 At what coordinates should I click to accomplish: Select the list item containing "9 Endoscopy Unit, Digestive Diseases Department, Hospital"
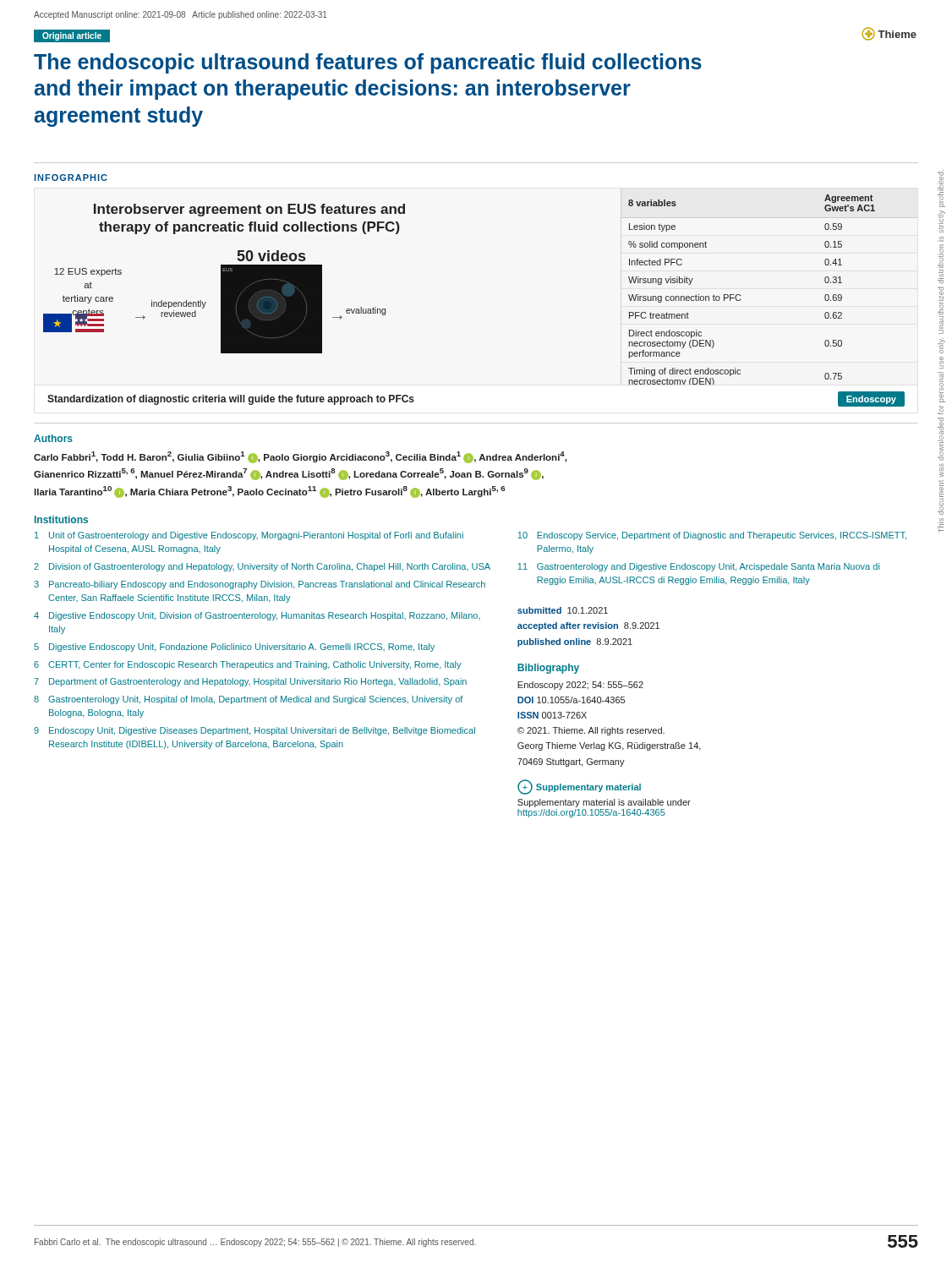[x=264, y=738]
